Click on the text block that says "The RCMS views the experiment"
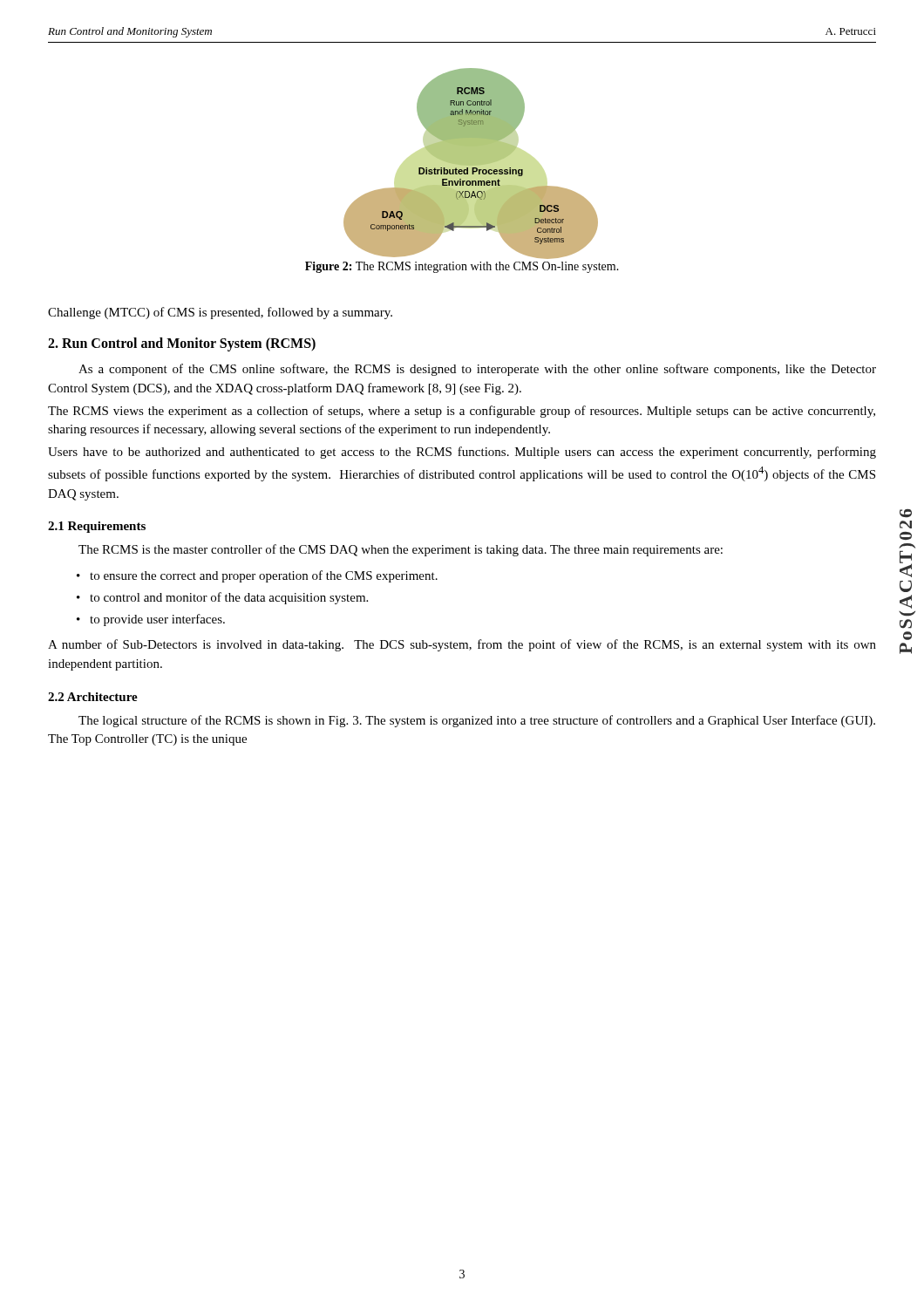This screenshot has height=1308, width=924. pyautogui.click(x=462, y=420)
